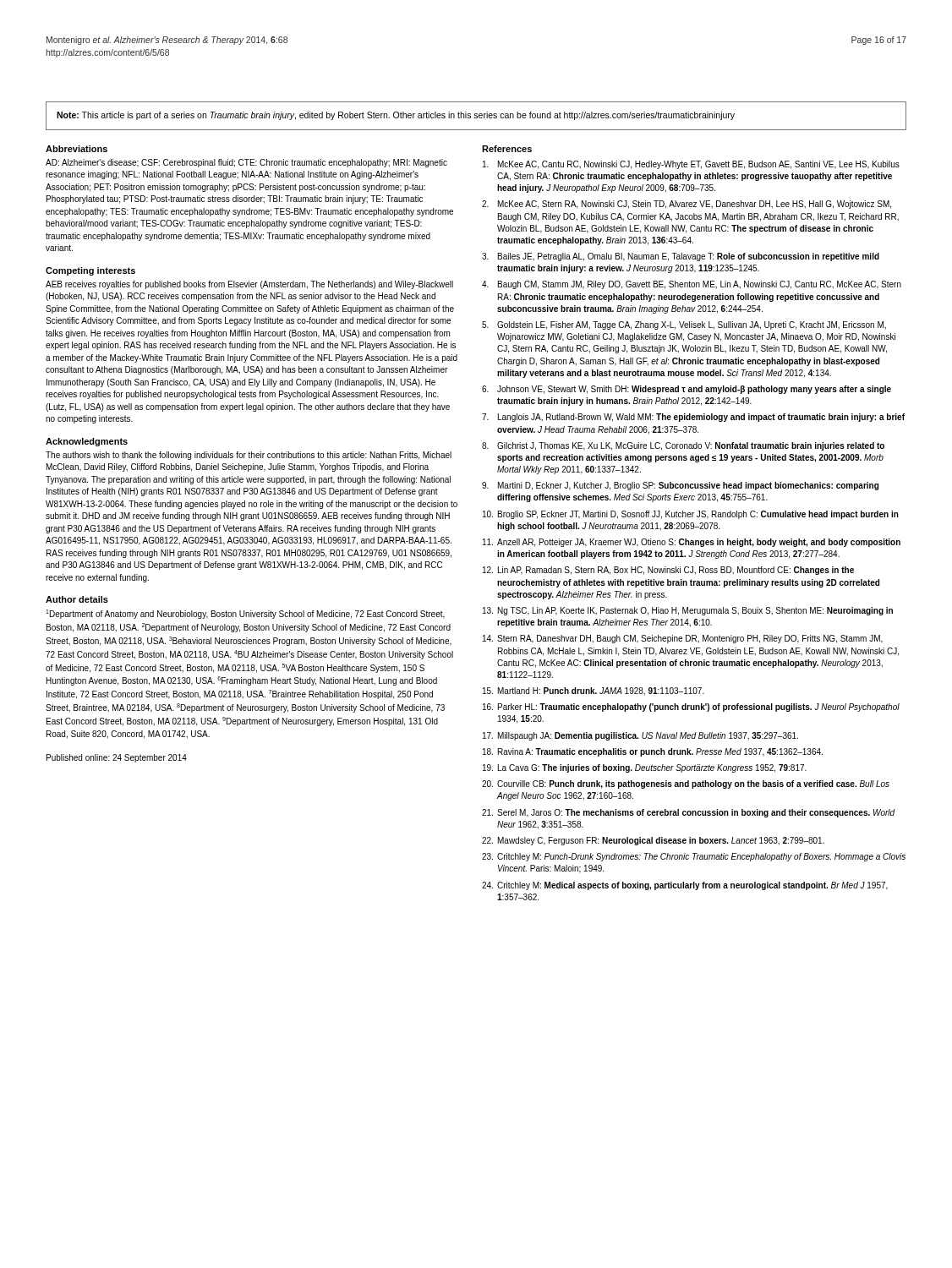Find the text block starting "Competing interests"
The image size is (952, 1268).
point(91,270)
